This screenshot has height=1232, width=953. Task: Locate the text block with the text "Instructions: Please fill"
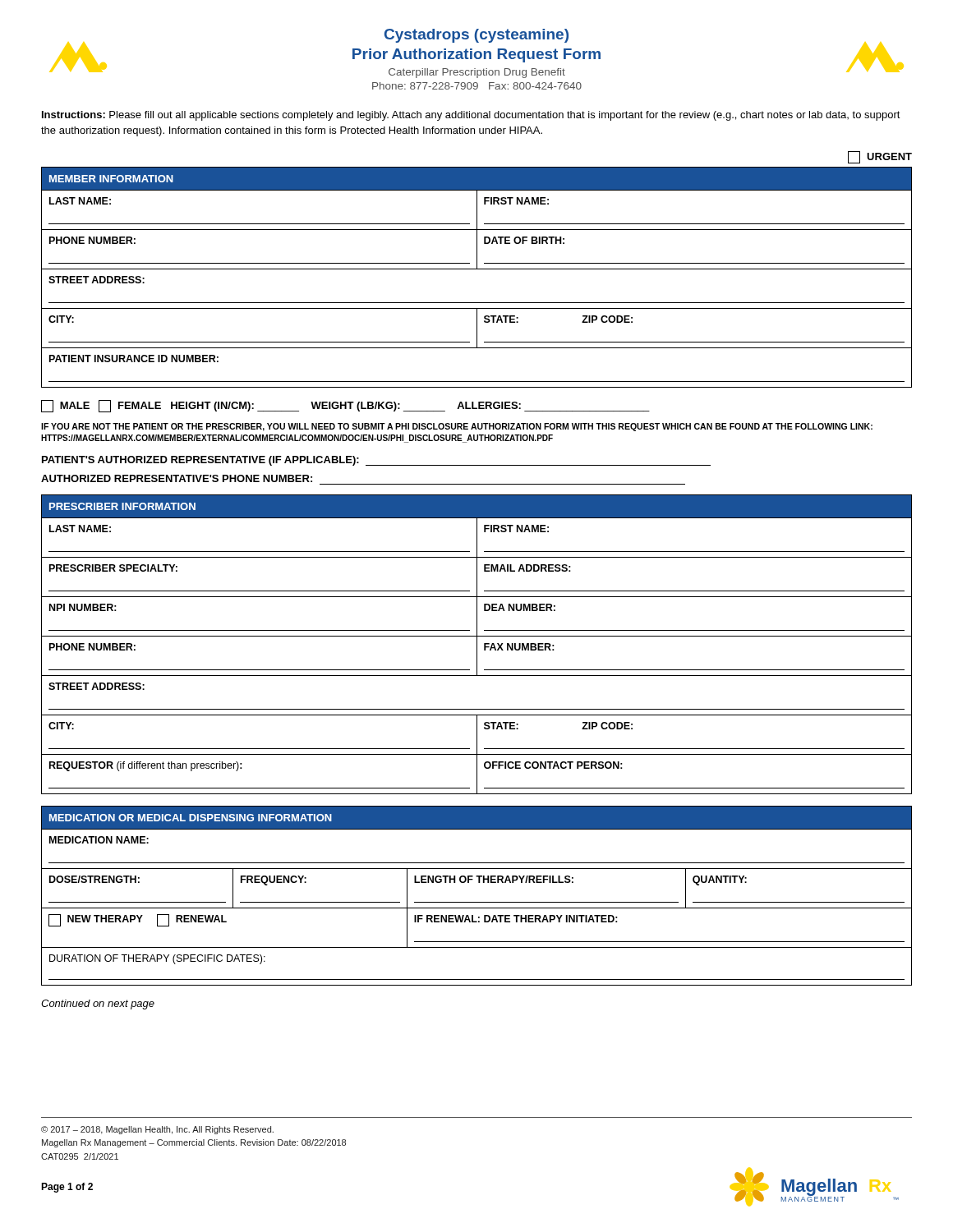pyautogui.click(x=470, y=122)
